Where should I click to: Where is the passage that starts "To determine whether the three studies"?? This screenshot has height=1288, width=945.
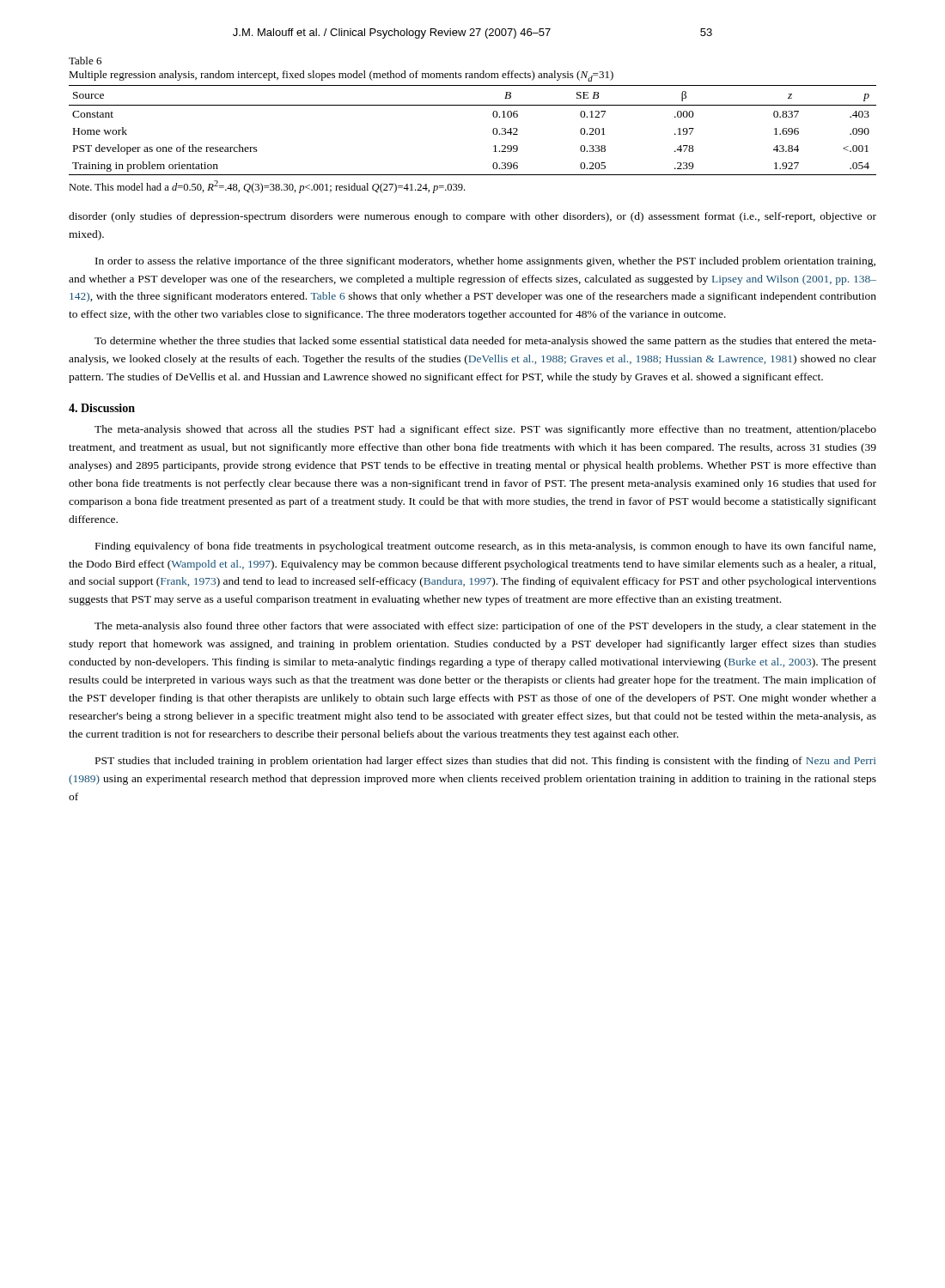tap(472, 359)
